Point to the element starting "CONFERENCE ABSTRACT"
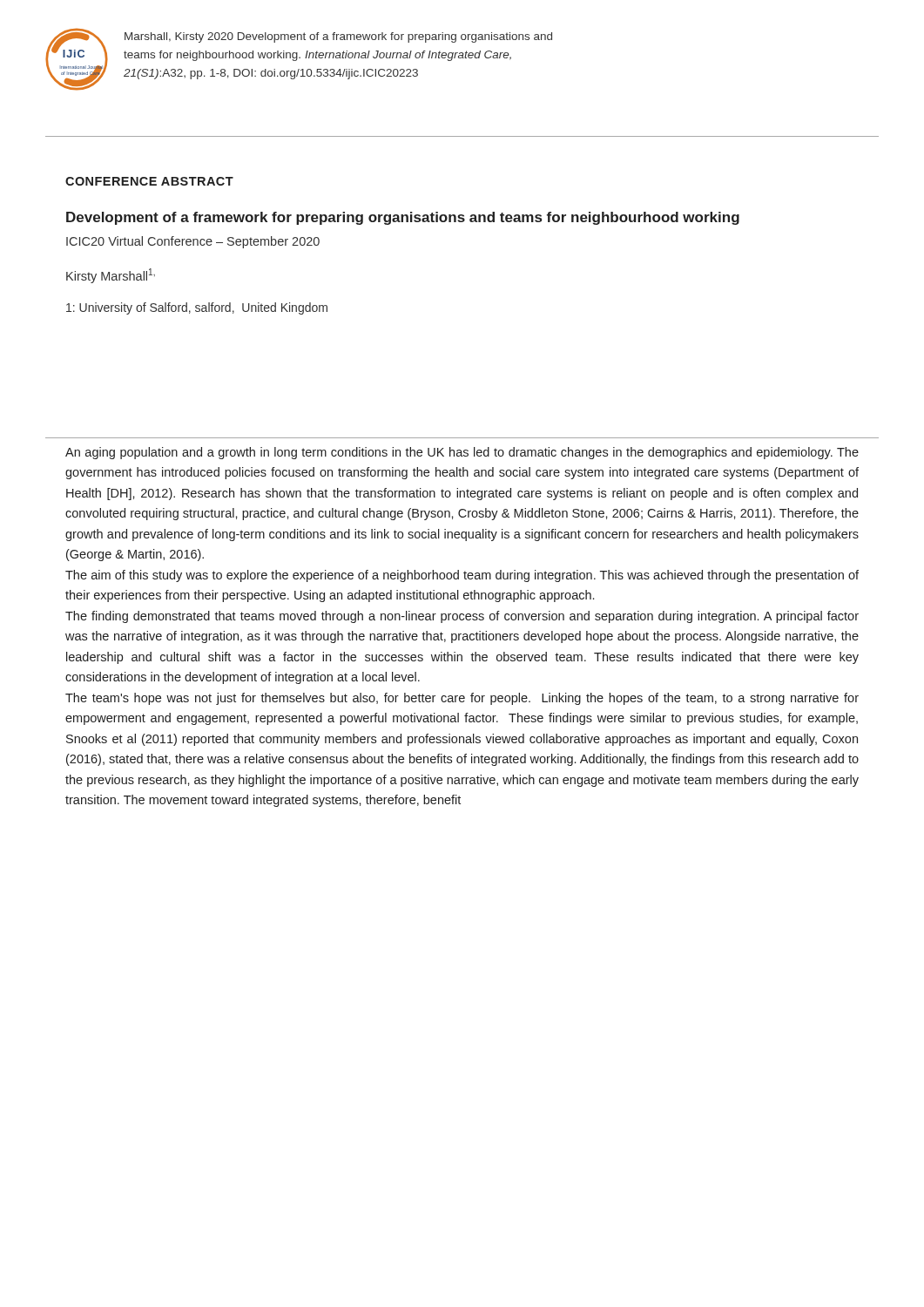Image resolution: width=924 pixels, height=1307 pixels. pyautogui.click(x=149, y=181)
